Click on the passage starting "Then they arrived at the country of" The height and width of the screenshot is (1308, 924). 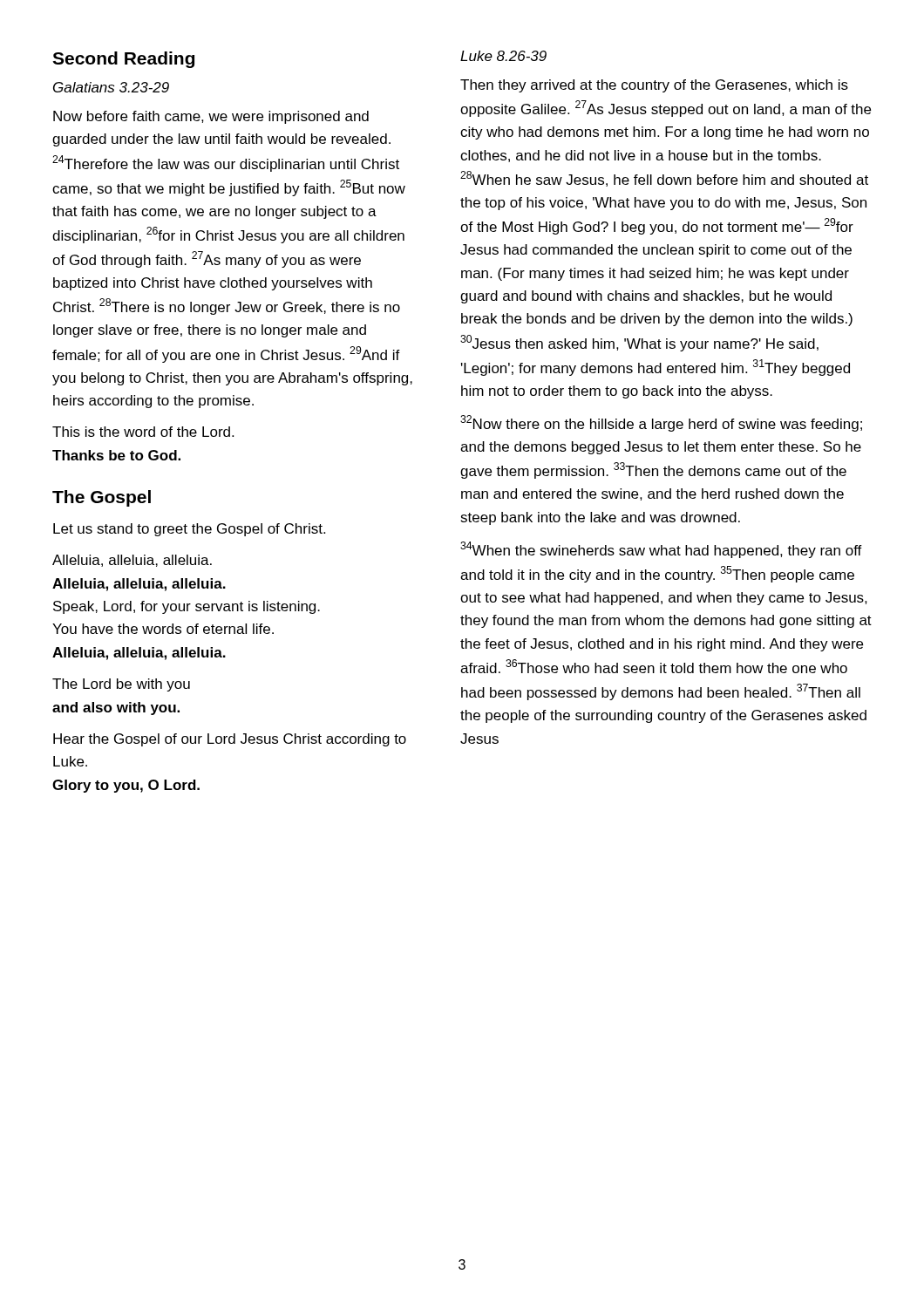[666, 238]
